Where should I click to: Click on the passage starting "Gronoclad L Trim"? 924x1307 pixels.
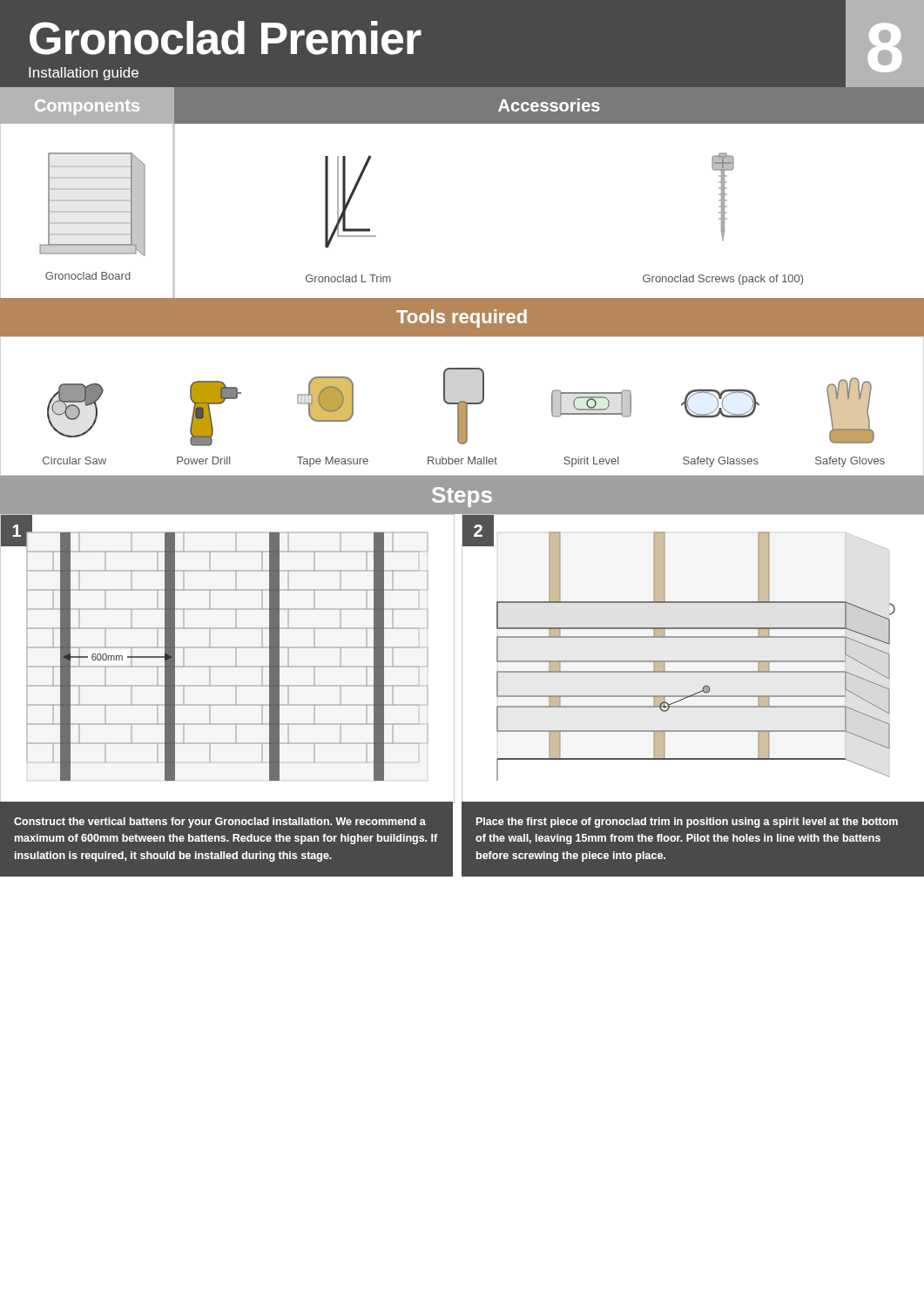point(348,278)
